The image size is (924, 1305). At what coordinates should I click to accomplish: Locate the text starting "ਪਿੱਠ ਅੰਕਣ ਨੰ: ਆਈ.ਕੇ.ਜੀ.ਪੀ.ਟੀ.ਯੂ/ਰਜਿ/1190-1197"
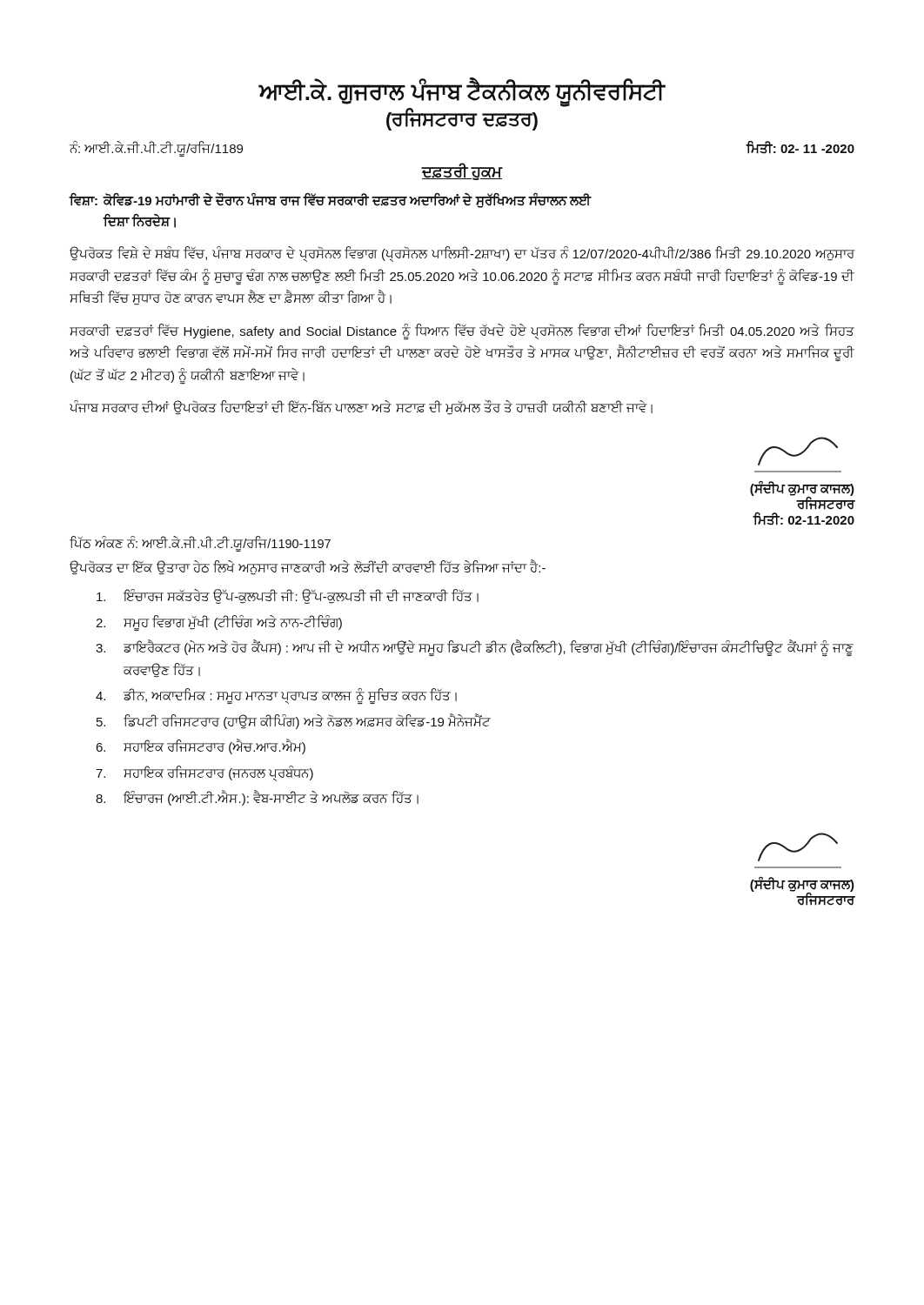click(200, 544)
